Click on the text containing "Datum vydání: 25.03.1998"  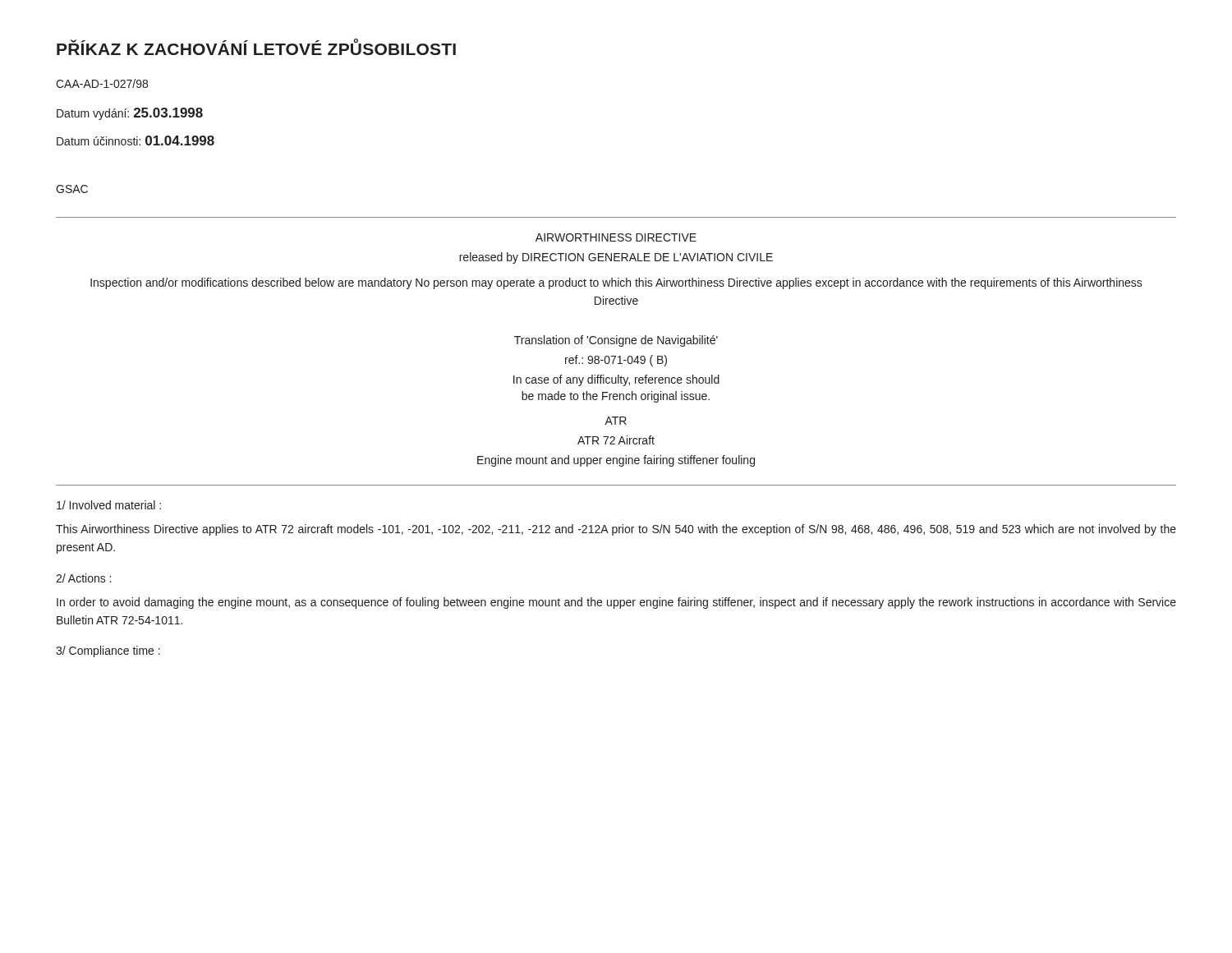click(129, 113)
